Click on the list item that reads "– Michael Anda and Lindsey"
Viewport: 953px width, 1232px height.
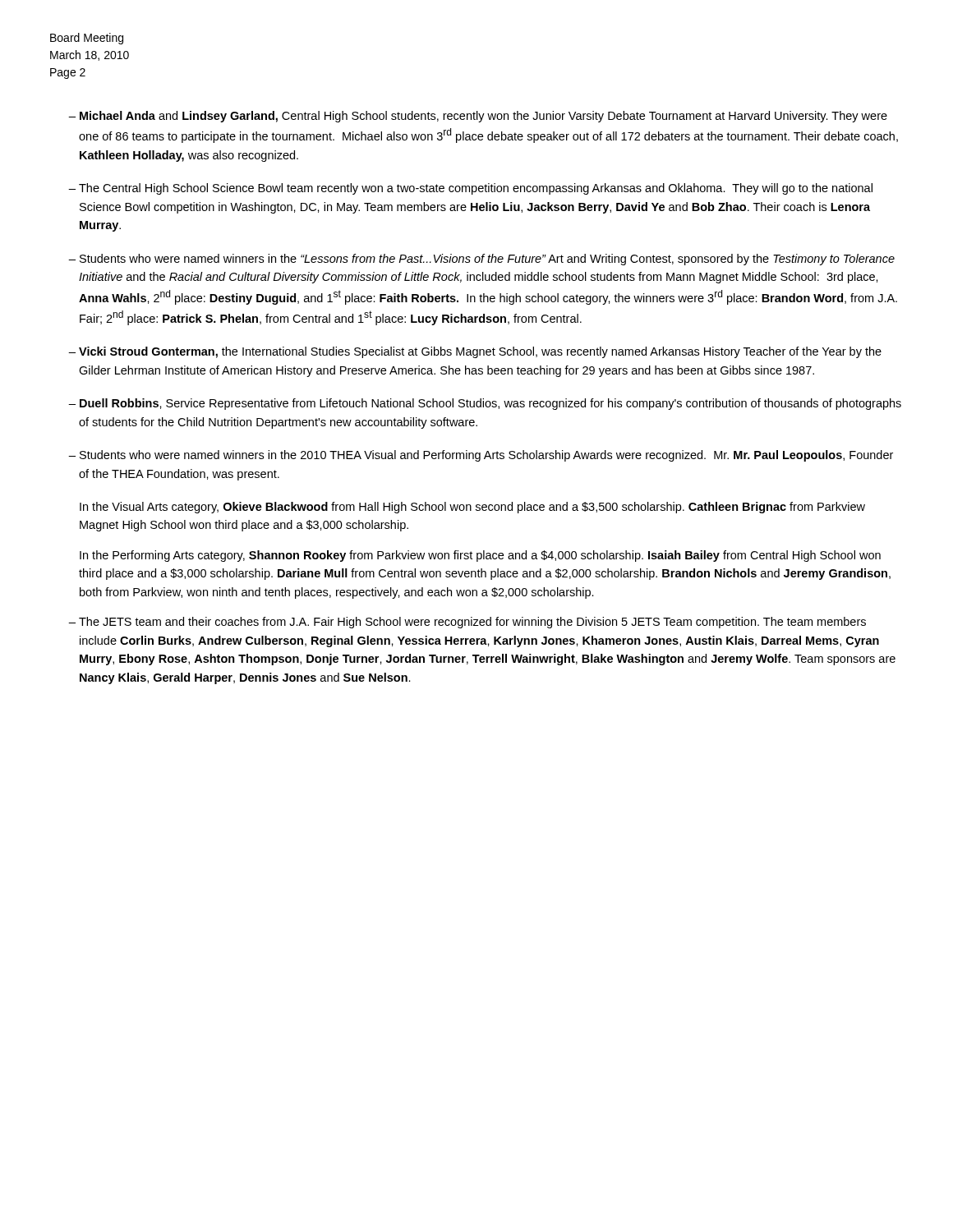pos(476,136)
